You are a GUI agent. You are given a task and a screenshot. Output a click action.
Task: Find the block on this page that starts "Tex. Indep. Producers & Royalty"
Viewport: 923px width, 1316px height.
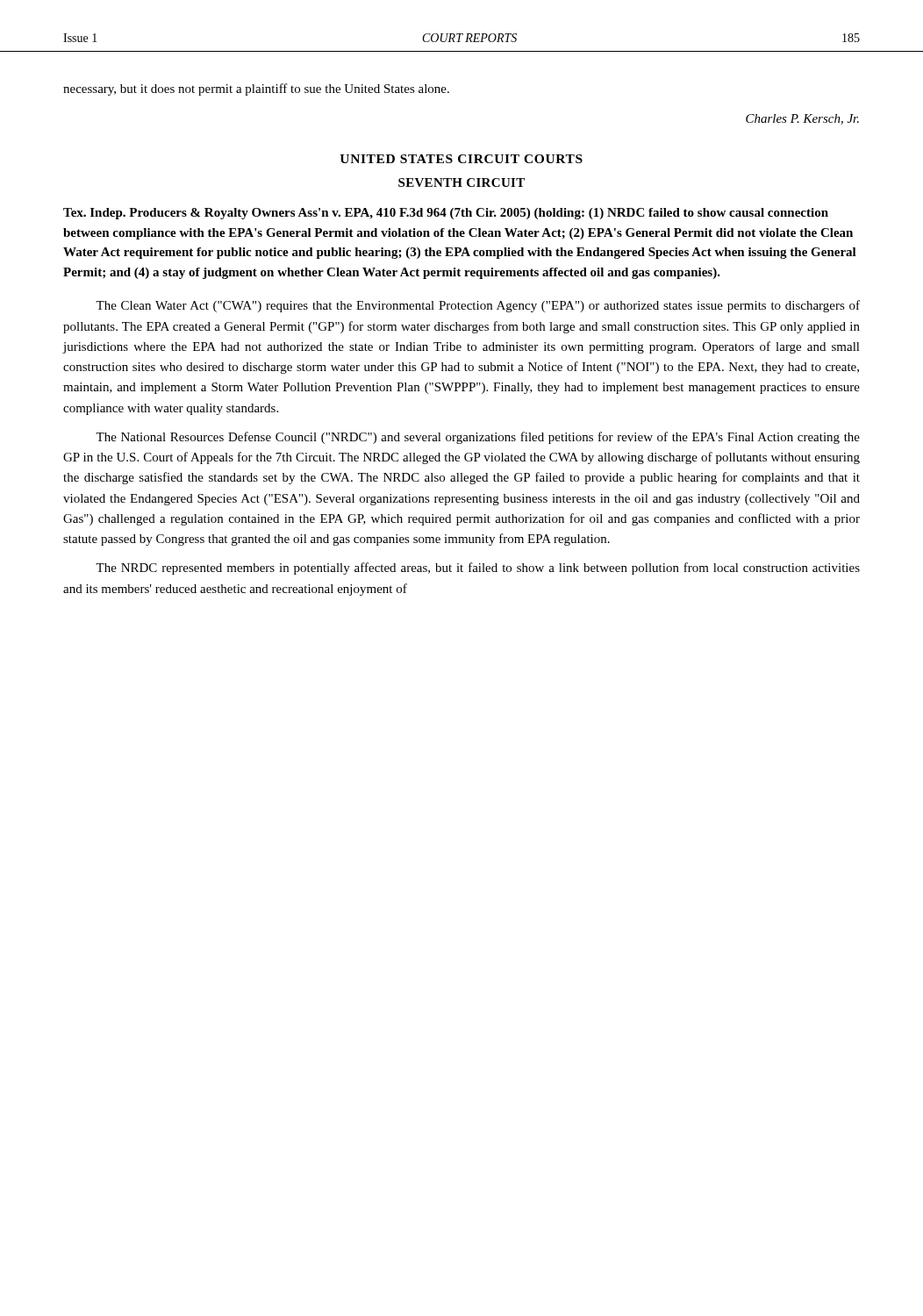tap(460, 242)
